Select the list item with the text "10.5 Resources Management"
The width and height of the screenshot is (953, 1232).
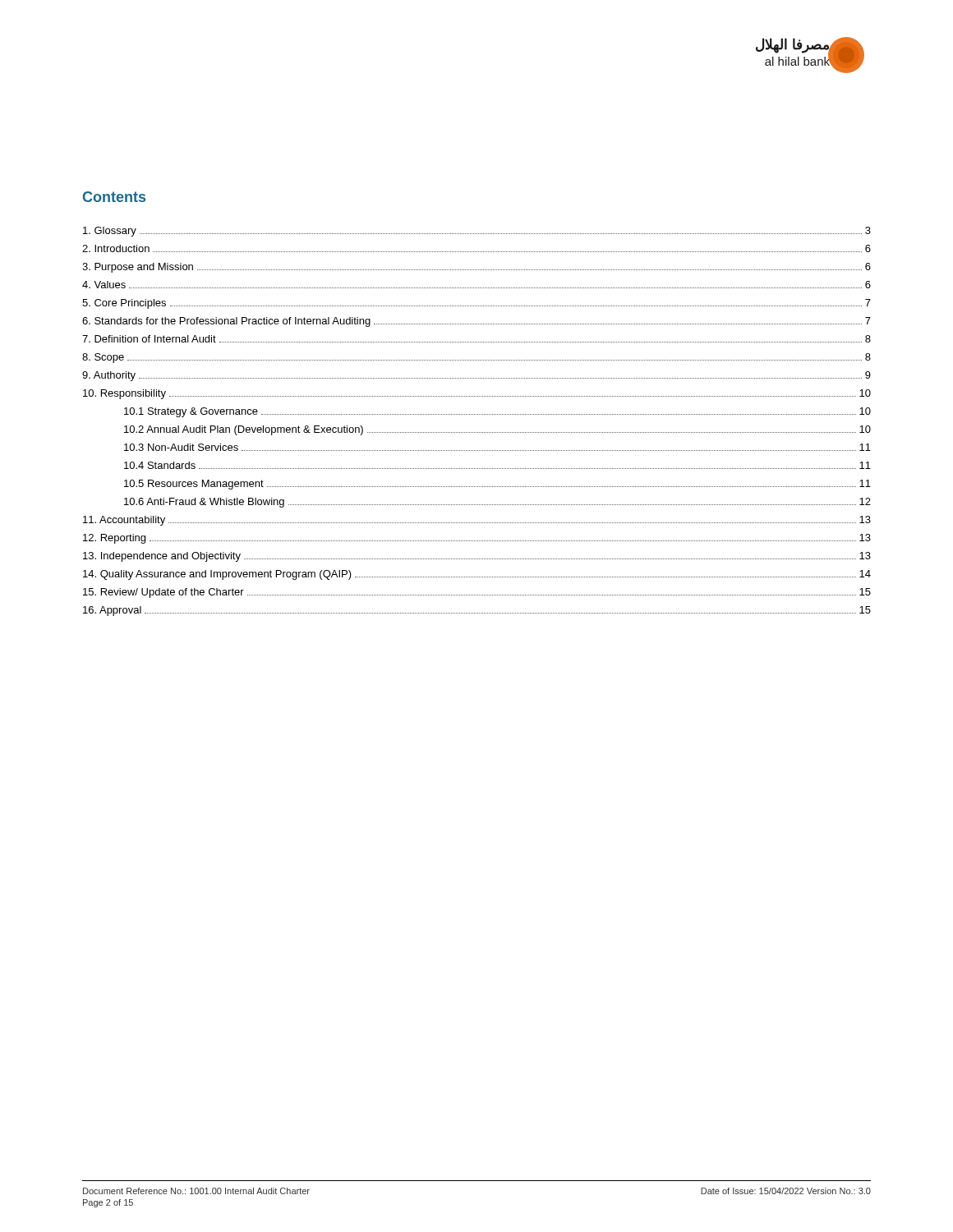click(x=476, y=483)
